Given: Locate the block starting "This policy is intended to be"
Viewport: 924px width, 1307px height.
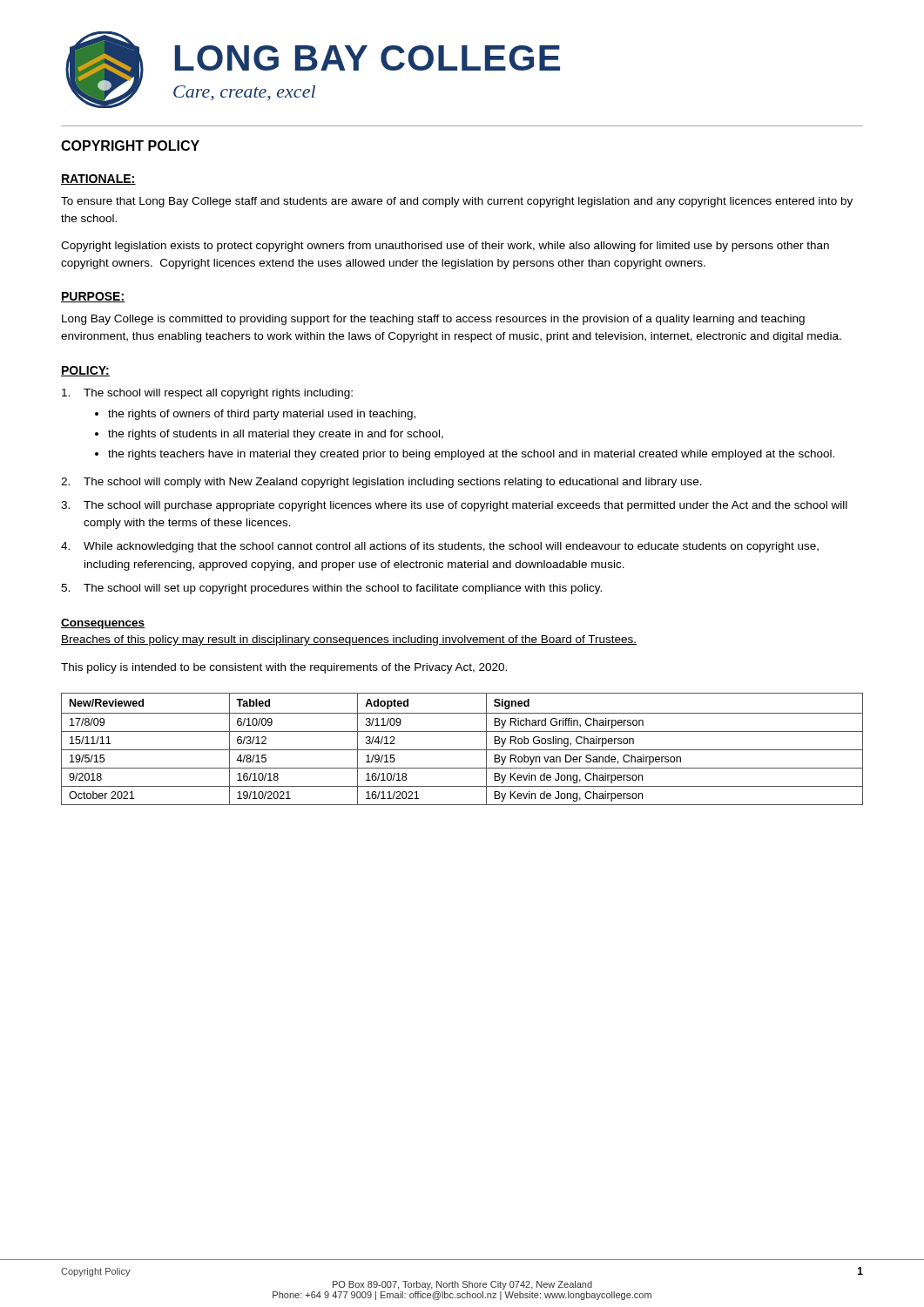Looking at the screenshot, I should tap(284, 667).
